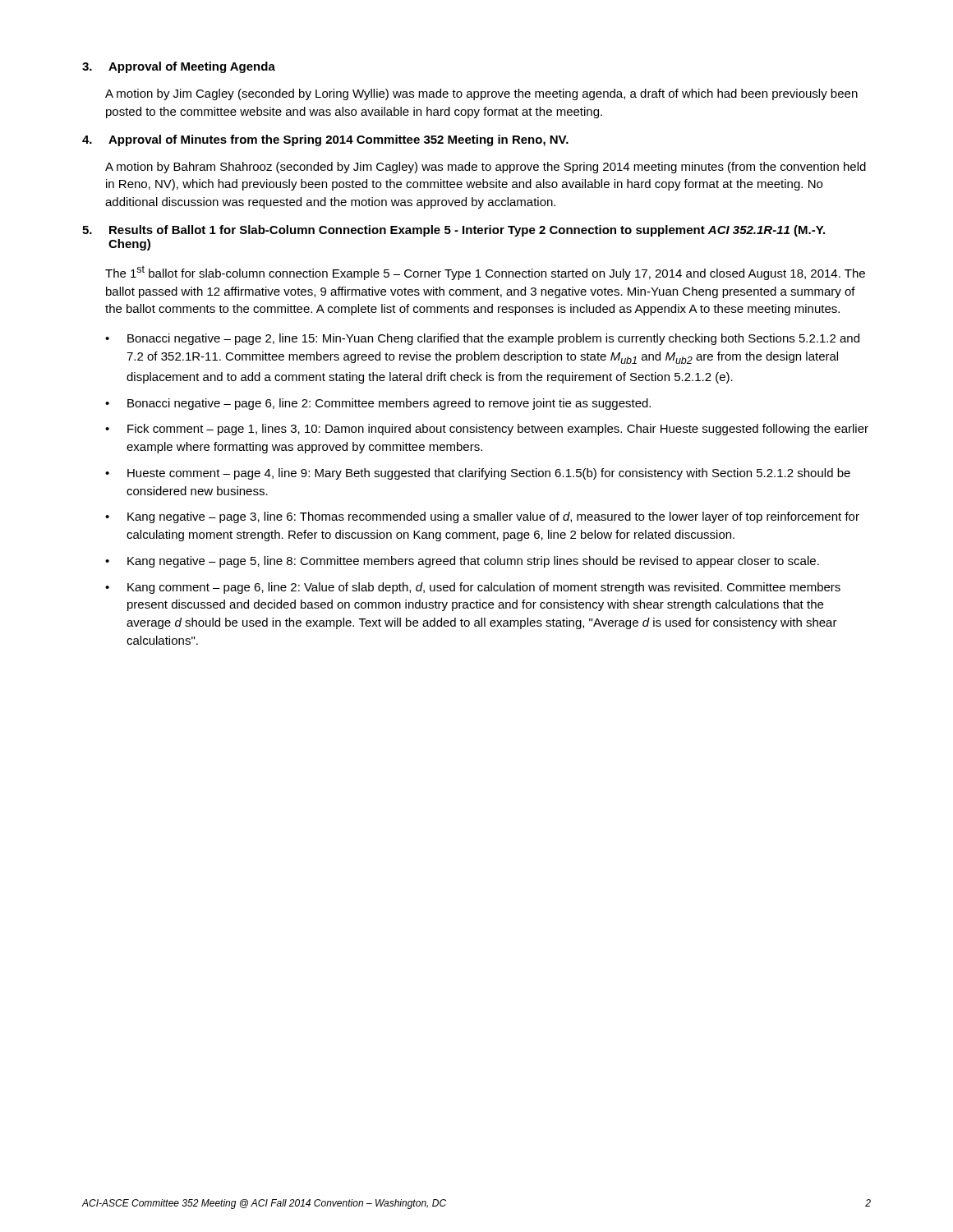
Task: Find the passage starting "A motion by Jim"
Action: tap(482, 102)
